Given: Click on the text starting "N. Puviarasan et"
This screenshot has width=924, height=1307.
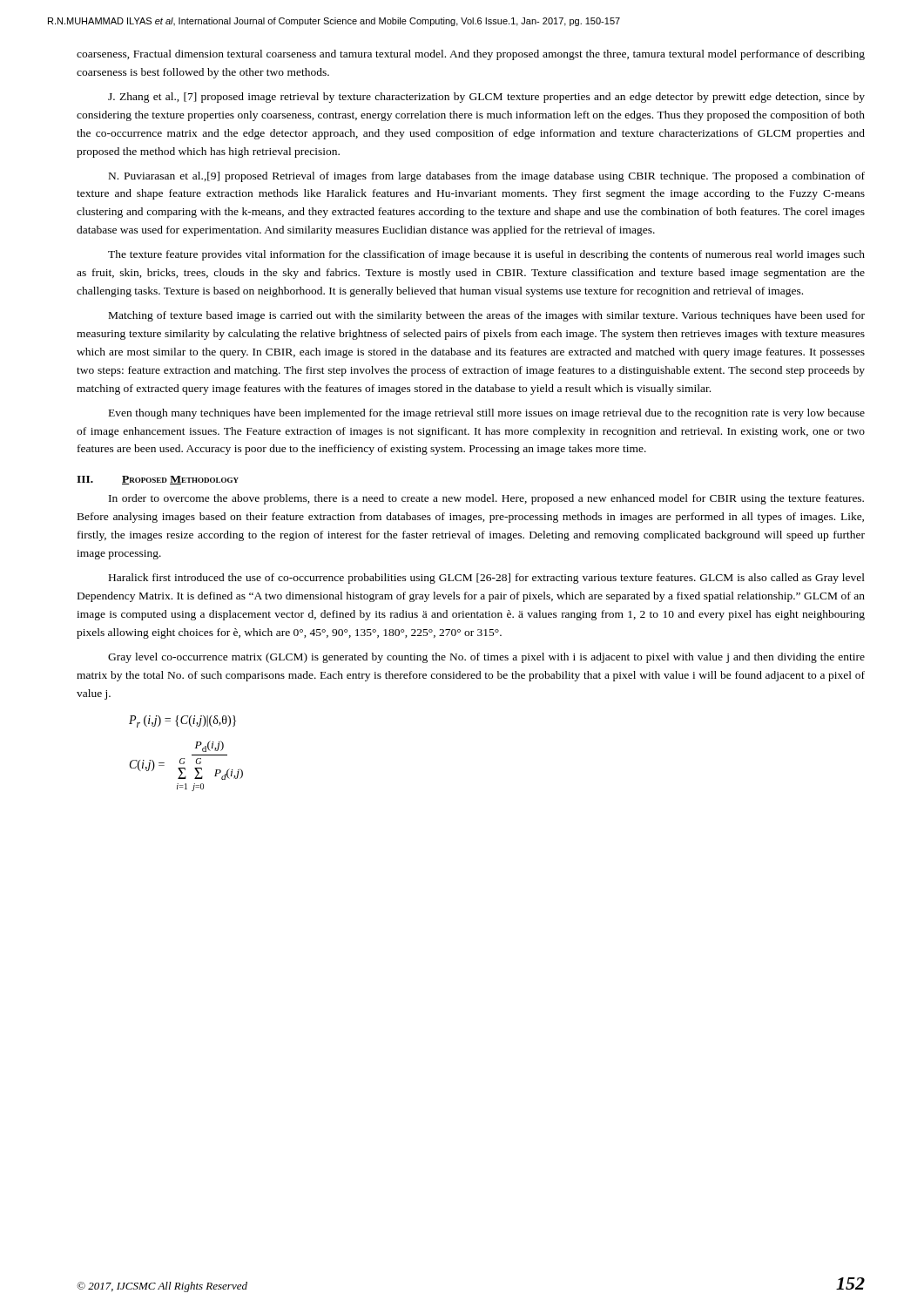Looking at the screenshot, I should point(471,203).
